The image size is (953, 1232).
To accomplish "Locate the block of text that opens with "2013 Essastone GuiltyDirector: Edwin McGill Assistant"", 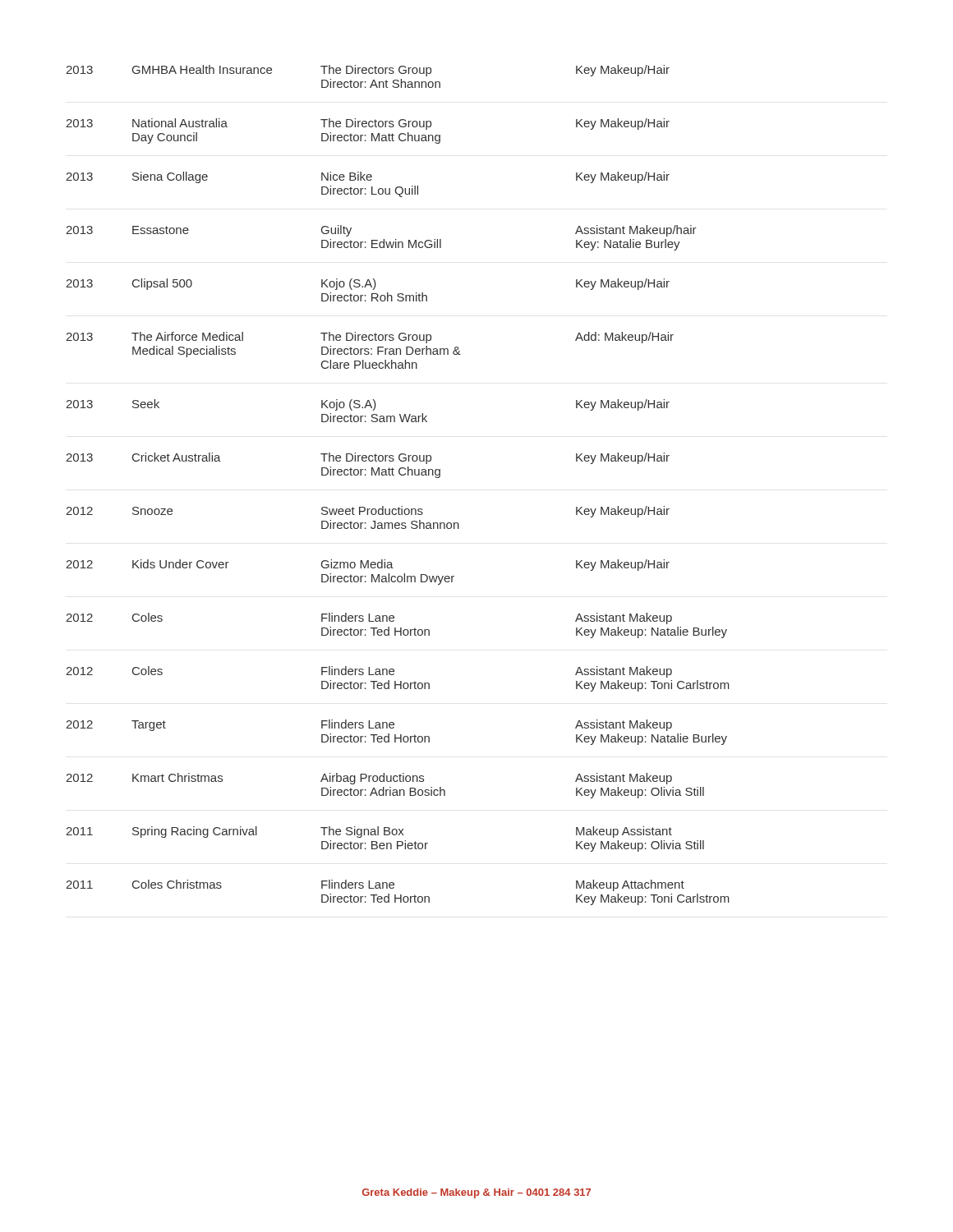I will [x=381, y=238].
